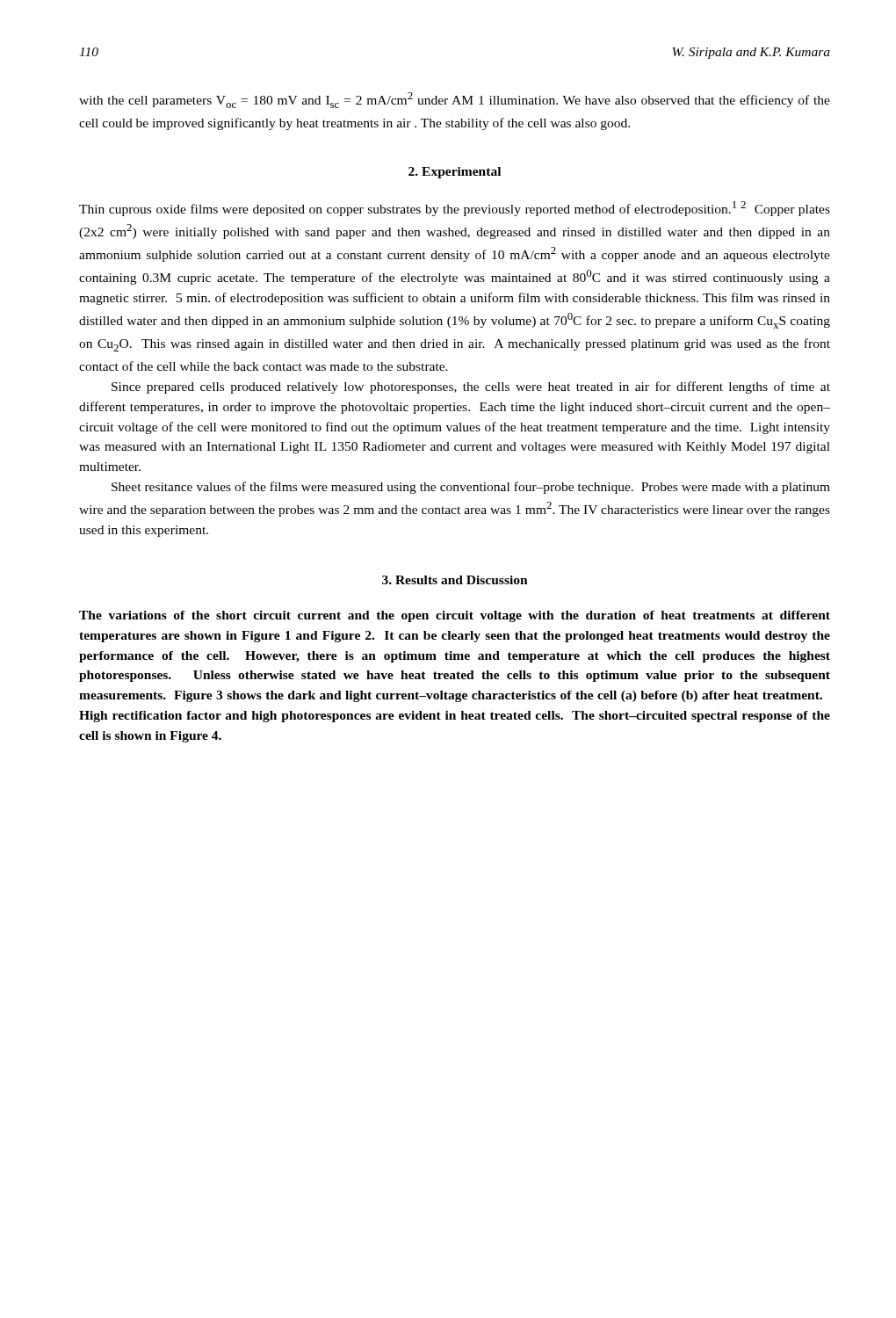Point to the text starting "3. Results and"
Screen dimensions: 1318x896
point(455,579)
